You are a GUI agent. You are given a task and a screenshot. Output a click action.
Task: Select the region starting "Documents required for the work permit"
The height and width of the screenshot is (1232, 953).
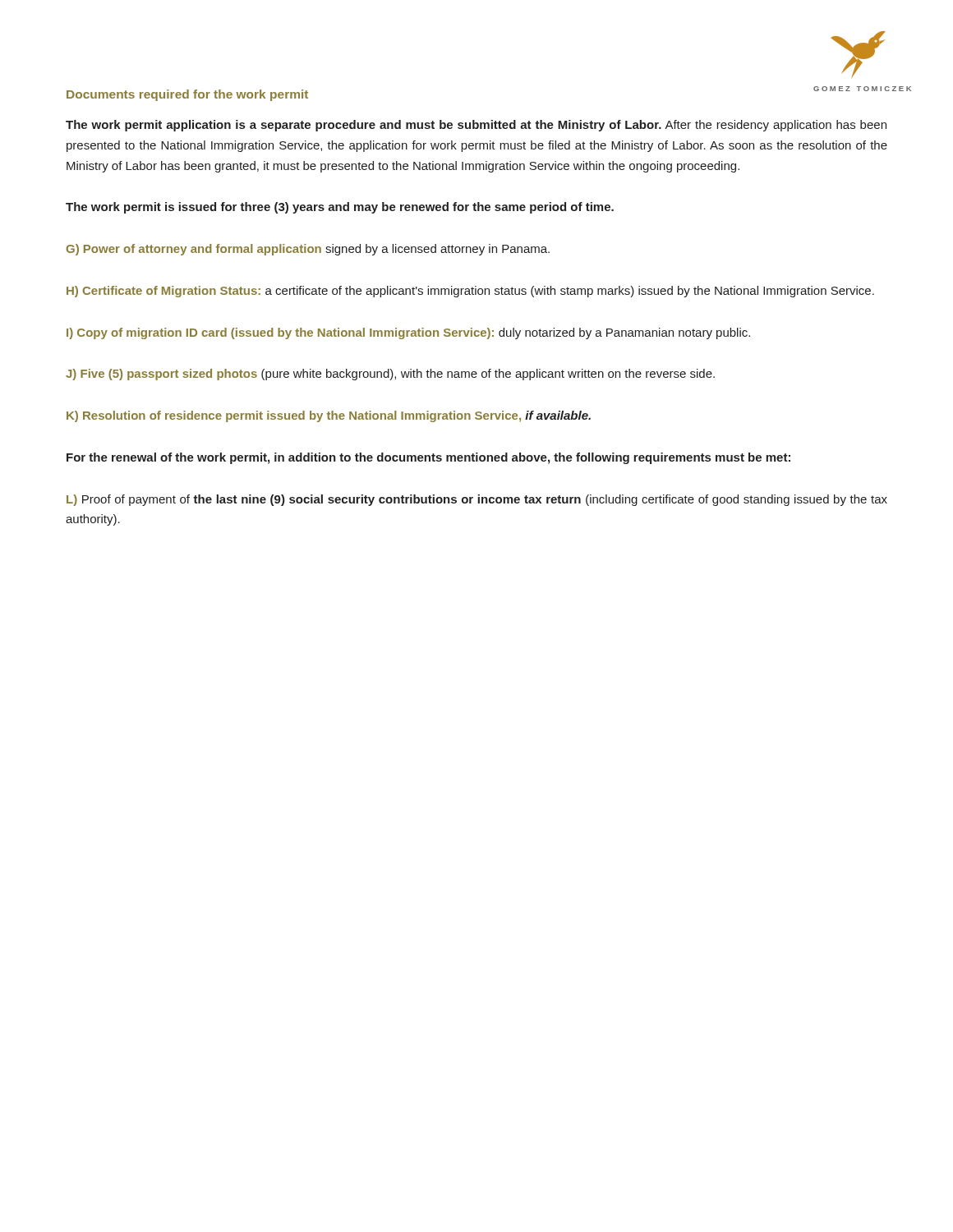pos(187,94)
